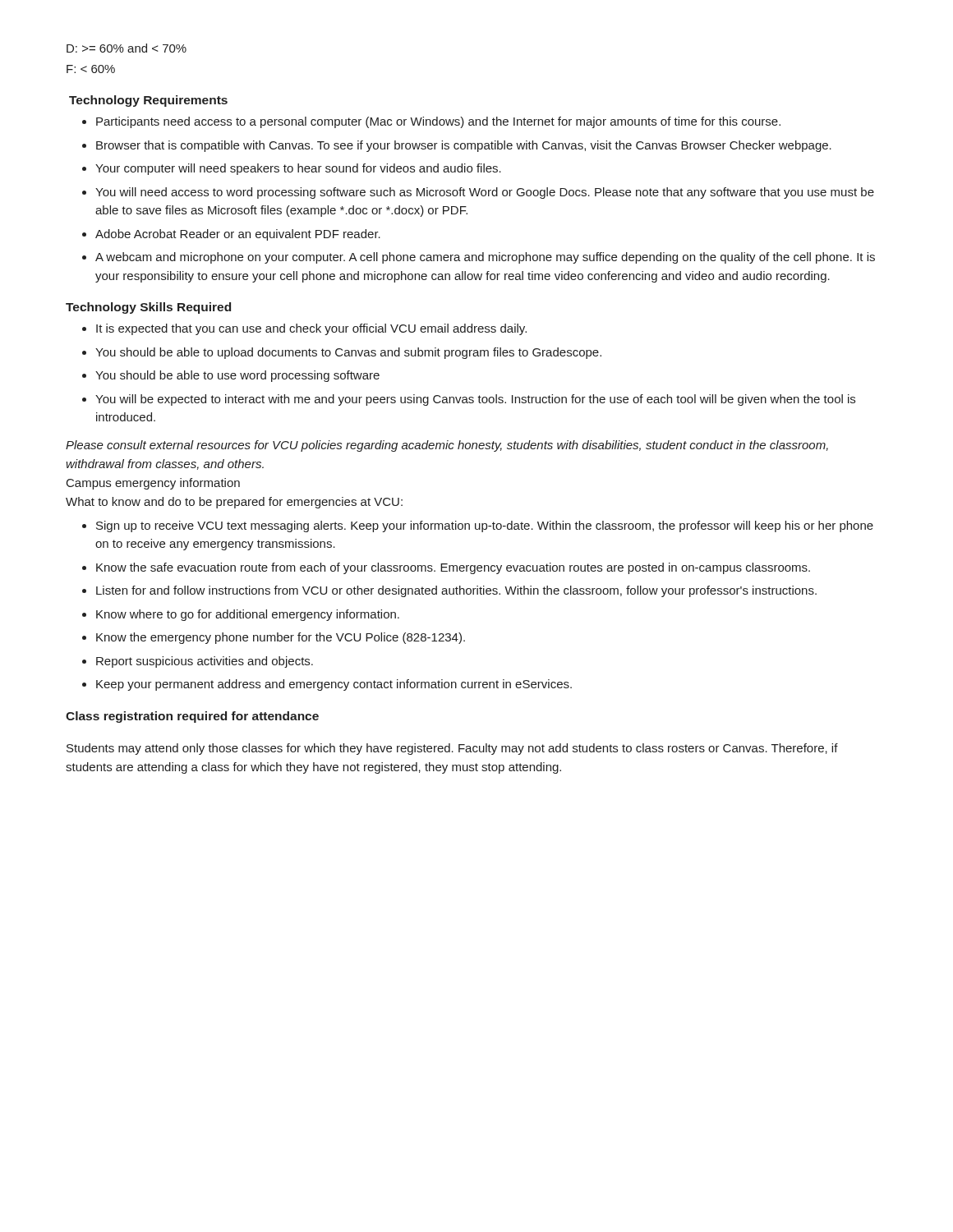Select the list item with the text "You will need"
This screenshot has height=1232, width=953.
tap(485, 201)
